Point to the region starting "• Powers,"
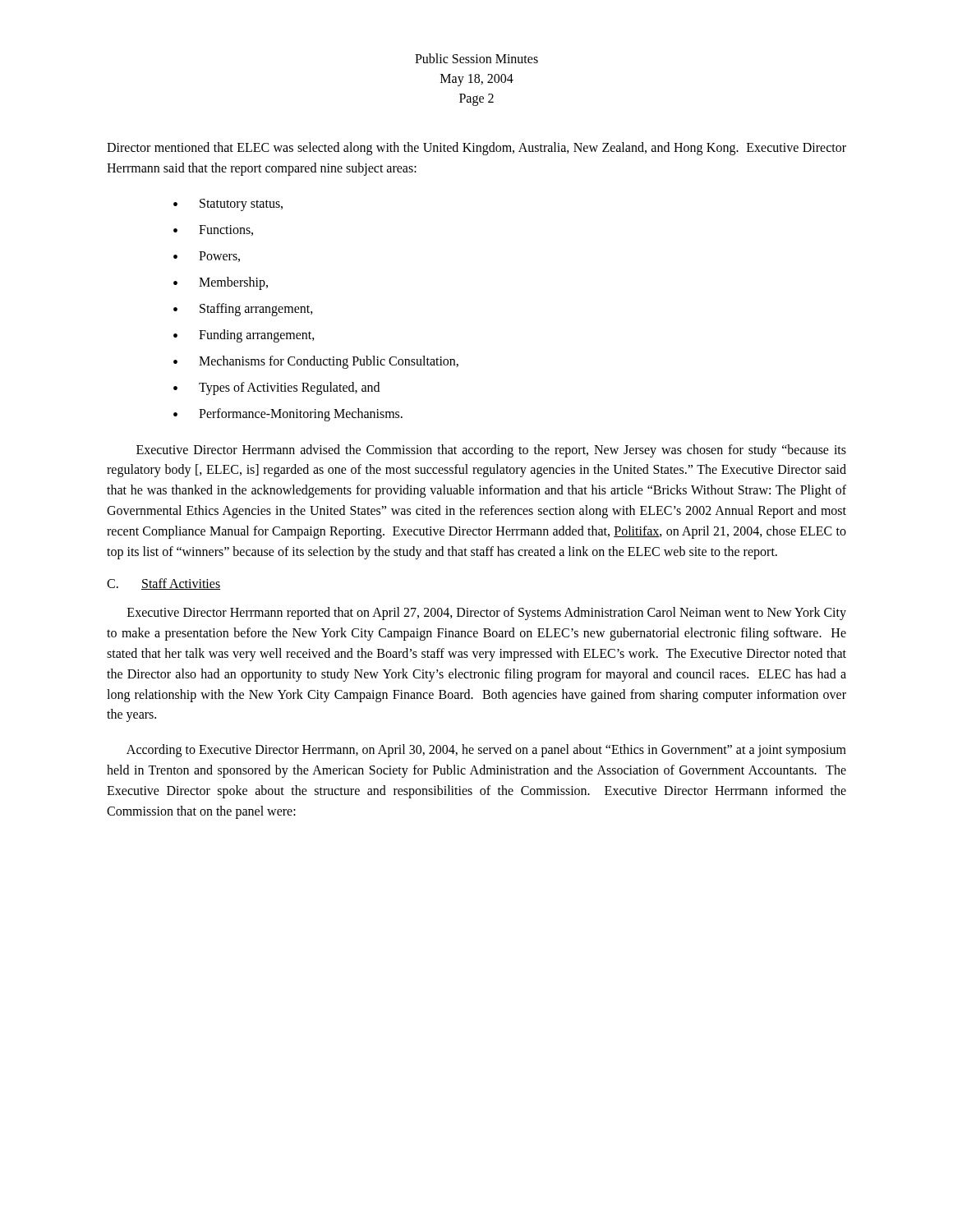The image size is (953, 1232). coord(207,257)
